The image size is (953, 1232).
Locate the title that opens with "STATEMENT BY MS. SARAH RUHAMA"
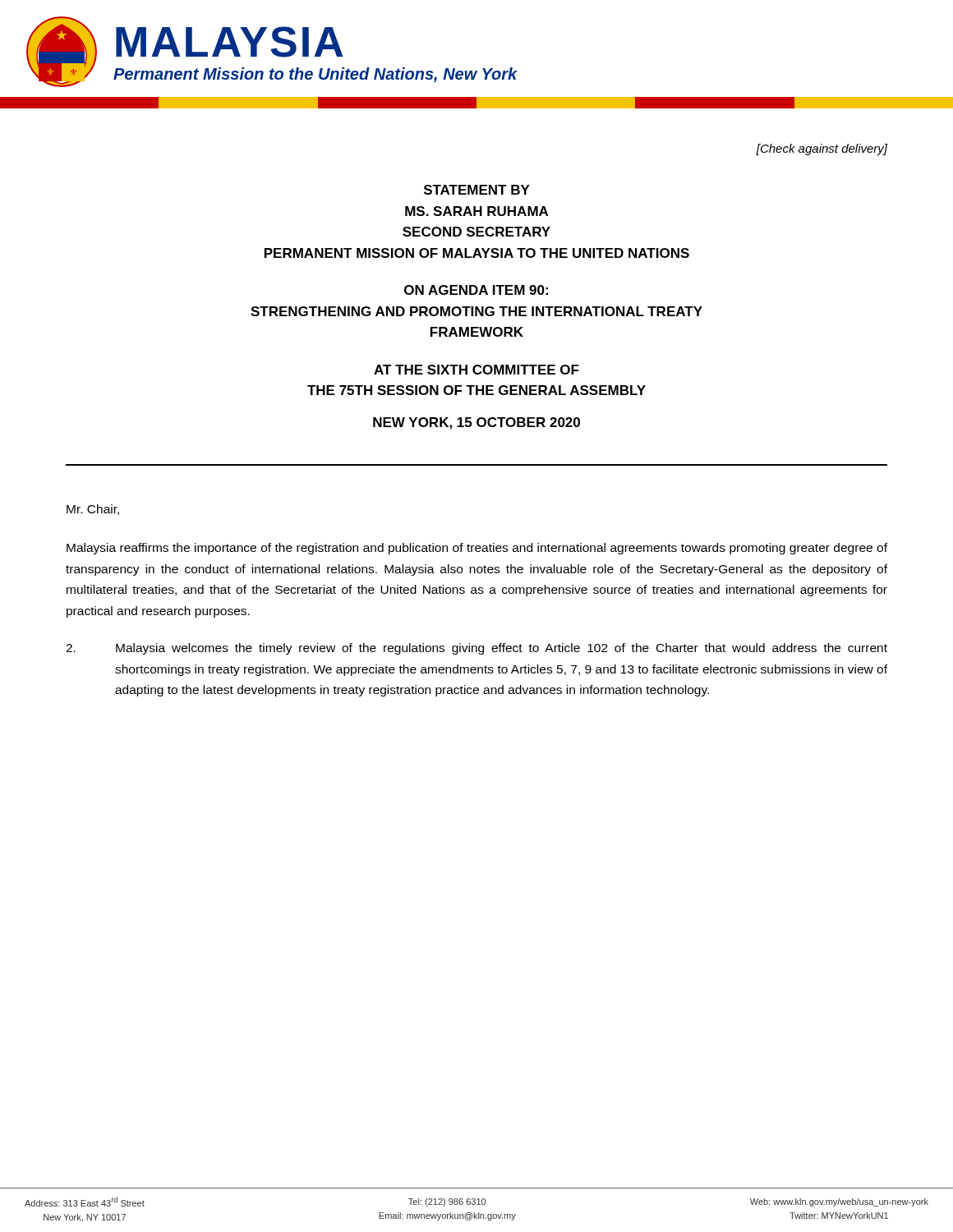pyautogui.click(x=476, y=222)
